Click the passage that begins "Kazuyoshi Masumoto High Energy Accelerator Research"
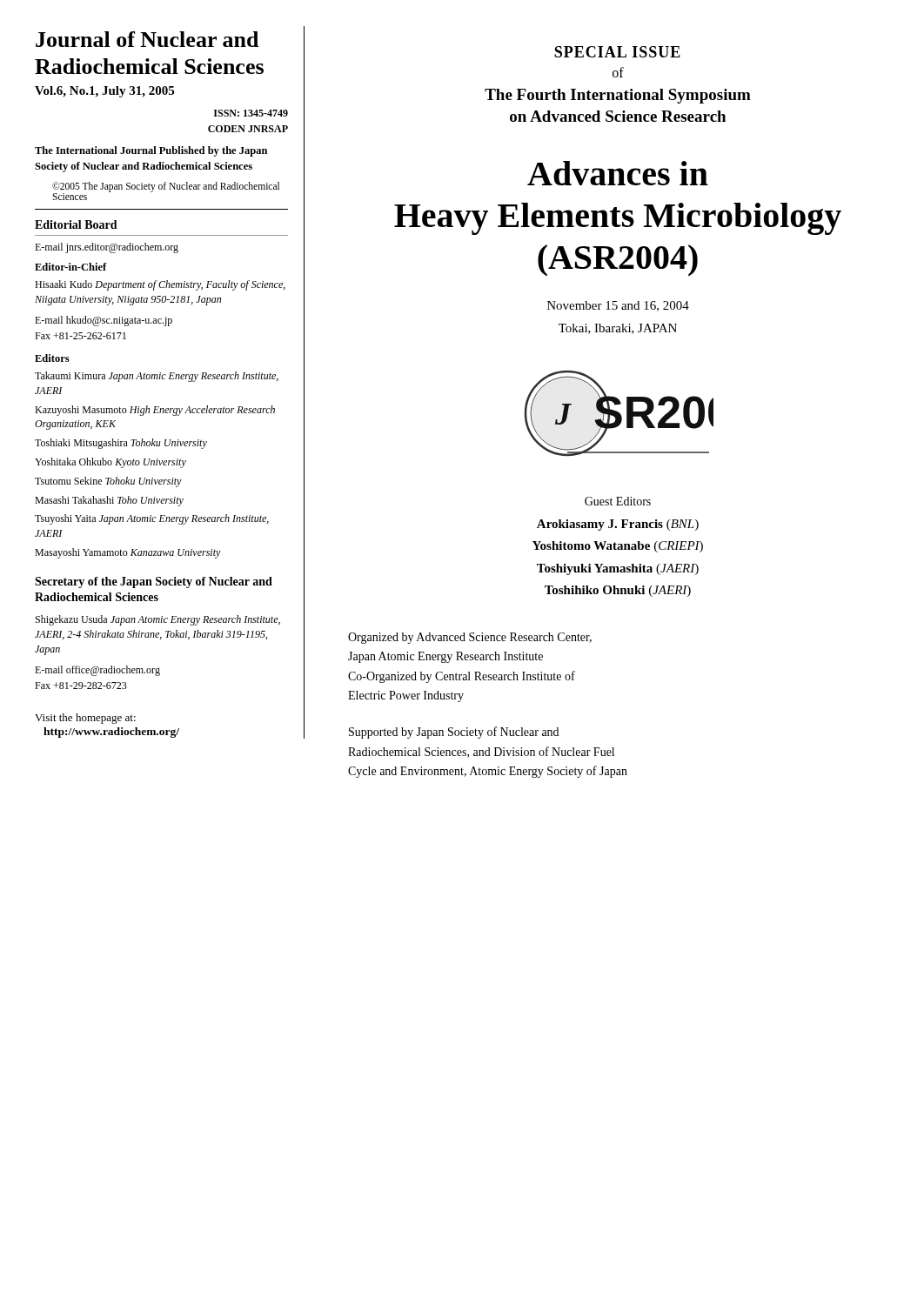 pyautogui.click(x=155, y=417)
